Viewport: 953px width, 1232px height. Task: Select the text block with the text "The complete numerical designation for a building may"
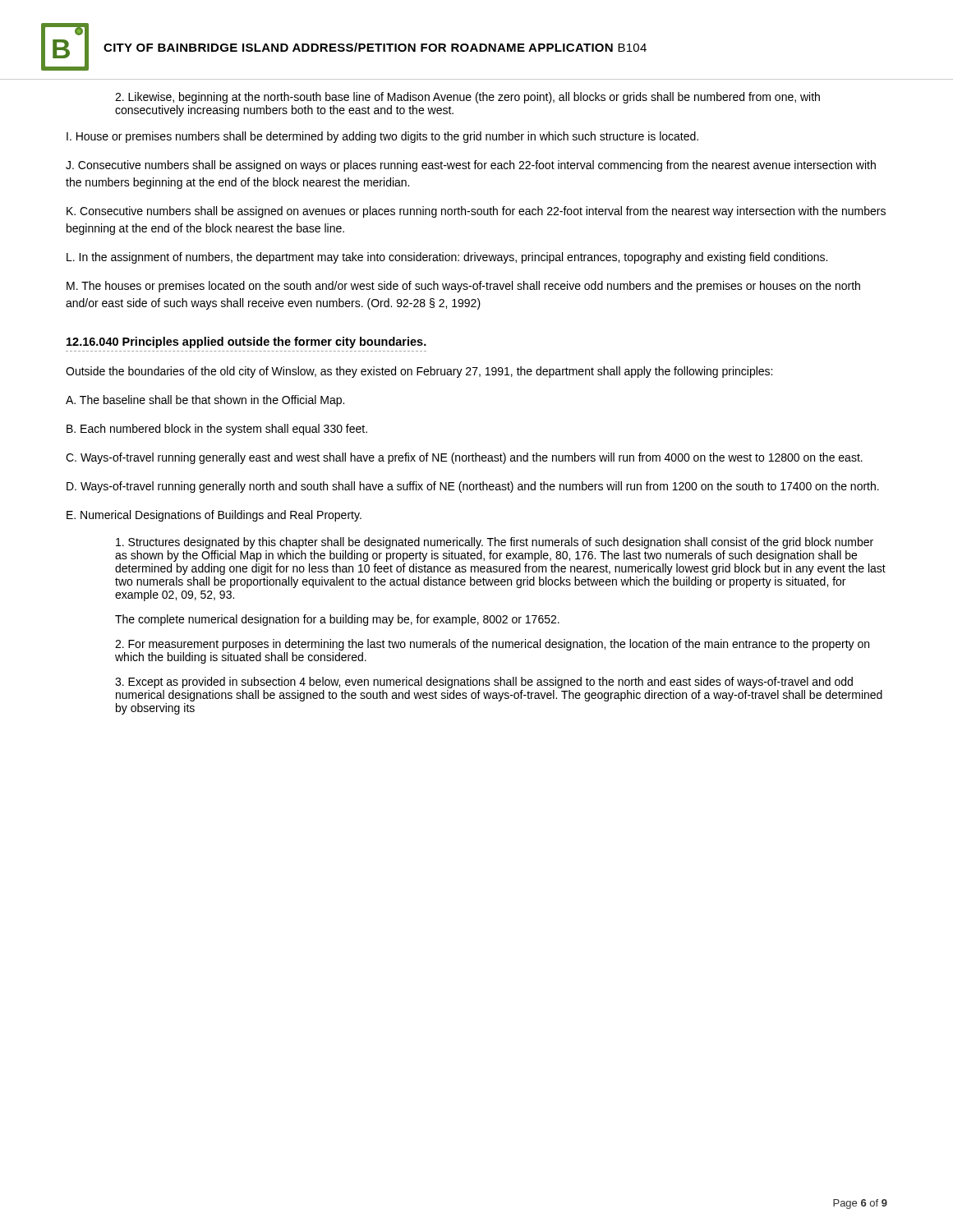[x=338, y=619]
